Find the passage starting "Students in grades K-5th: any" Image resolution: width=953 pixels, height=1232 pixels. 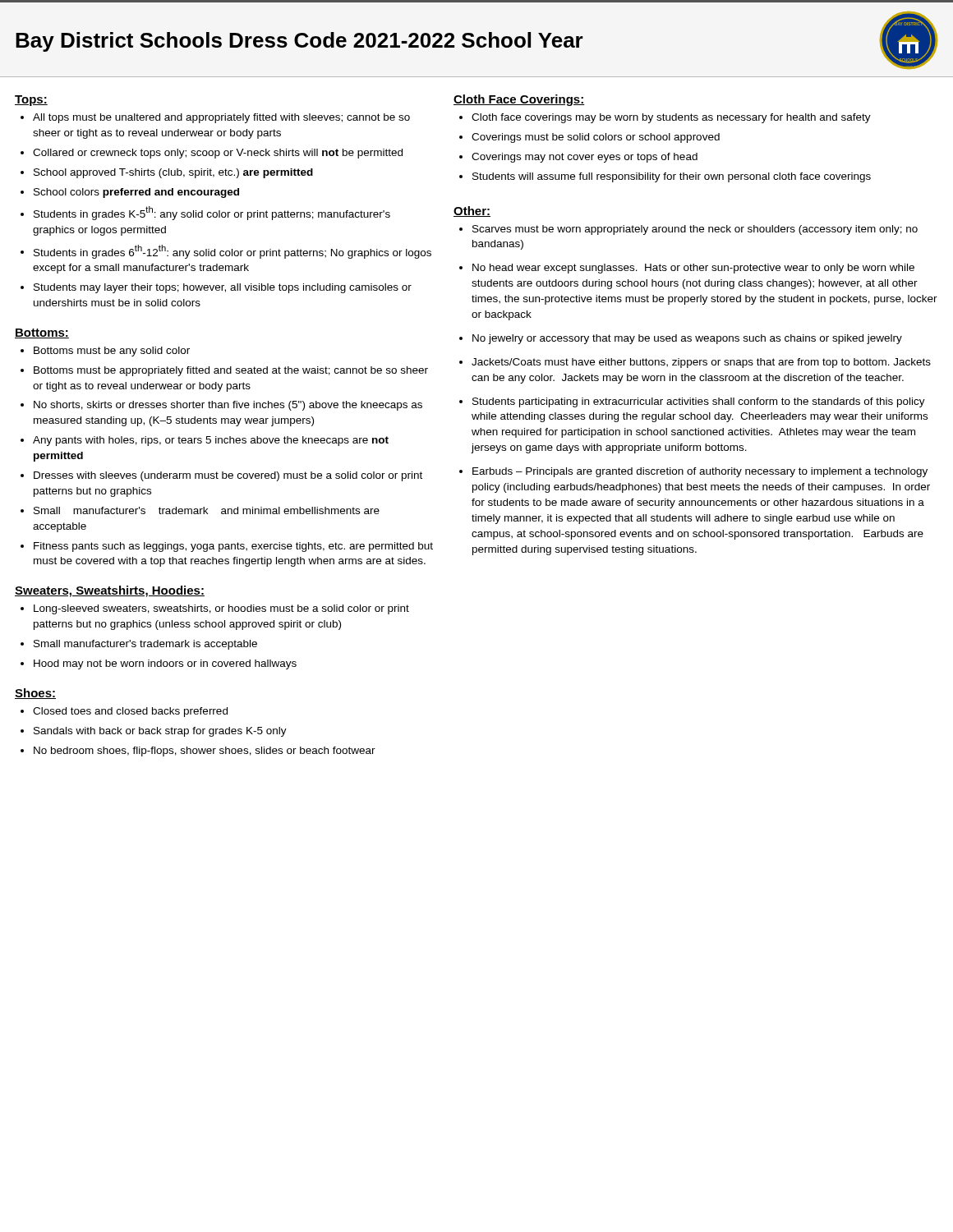[212, 220]
